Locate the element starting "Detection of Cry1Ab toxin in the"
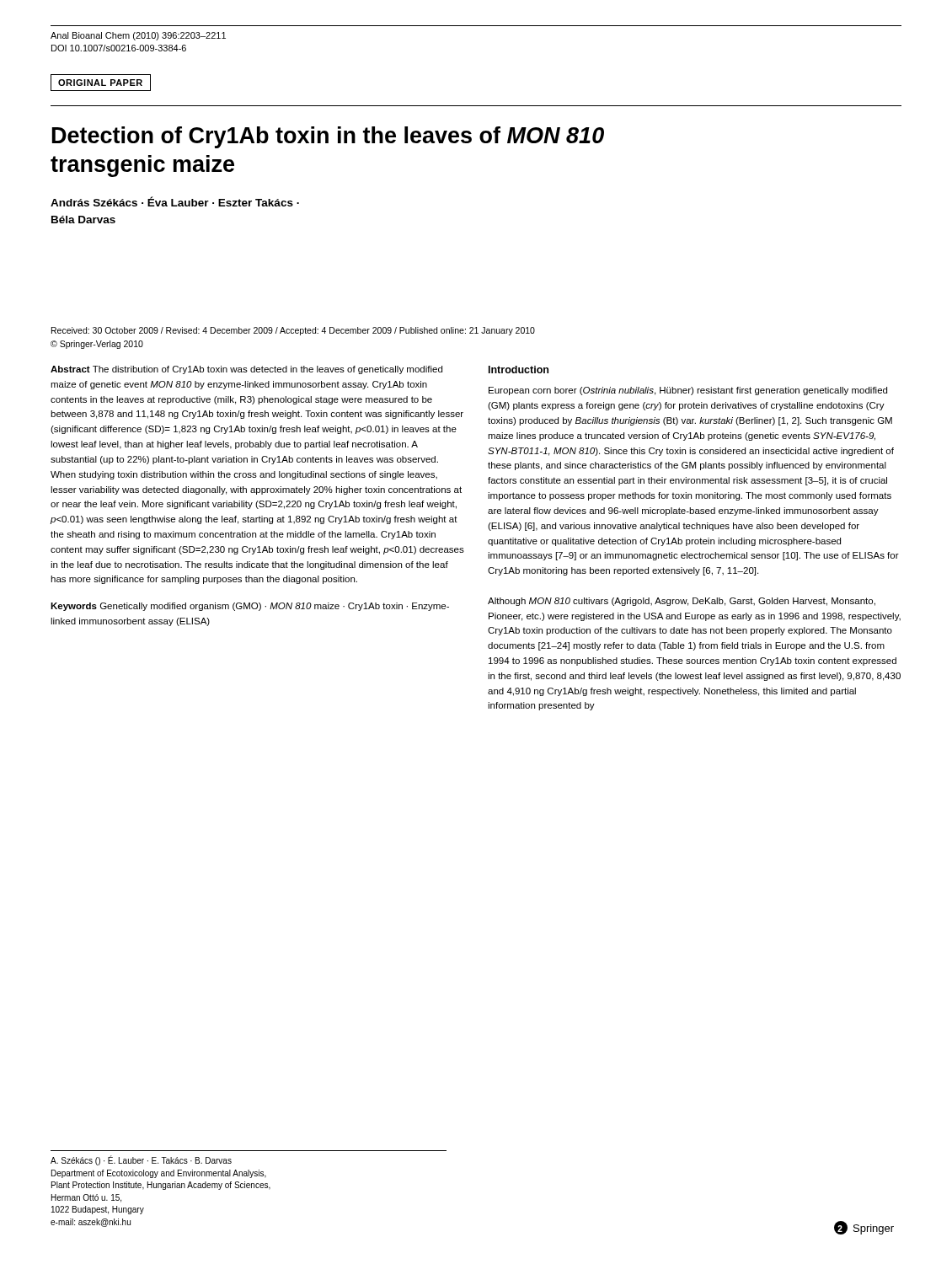This screenshot has width=952, height=1264. tap(327, 150)
